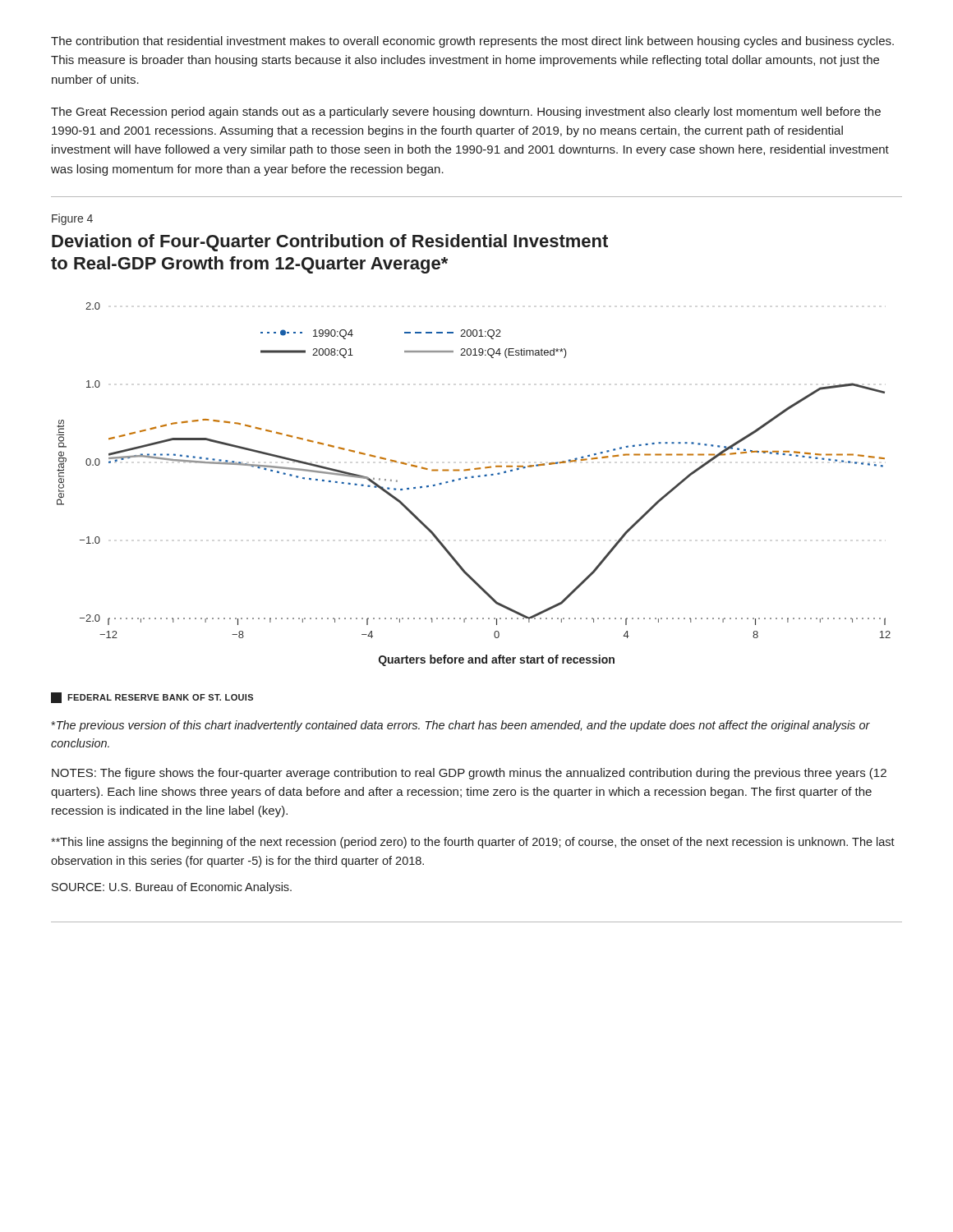Select the text block starting "The previous version of this chart inadvertently contained"
This screenshot has height=1232, width=953.
pos(460,734)
